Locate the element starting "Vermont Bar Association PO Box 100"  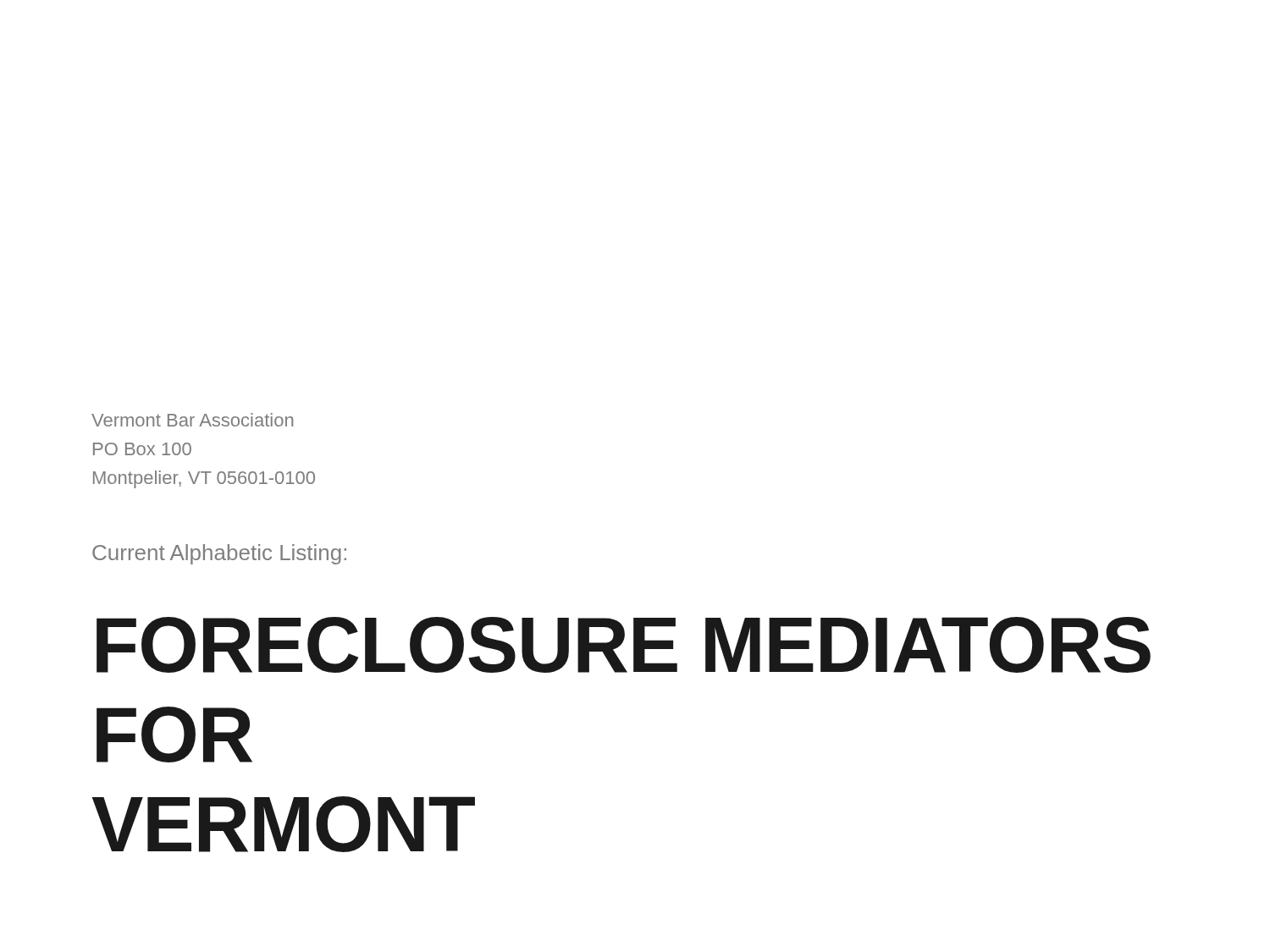point(192,420)
